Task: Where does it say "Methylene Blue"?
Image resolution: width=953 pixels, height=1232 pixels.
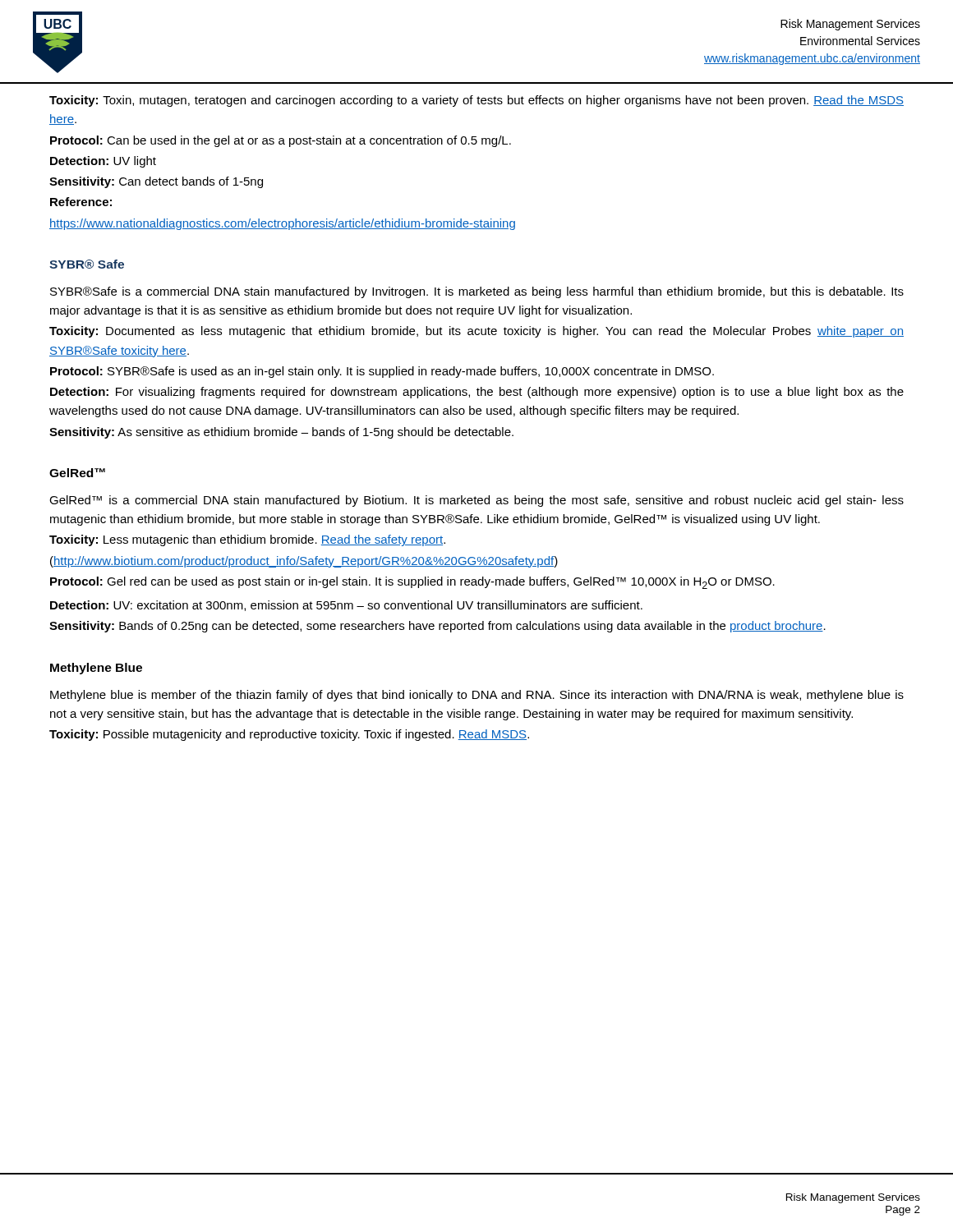Action: 96,667
